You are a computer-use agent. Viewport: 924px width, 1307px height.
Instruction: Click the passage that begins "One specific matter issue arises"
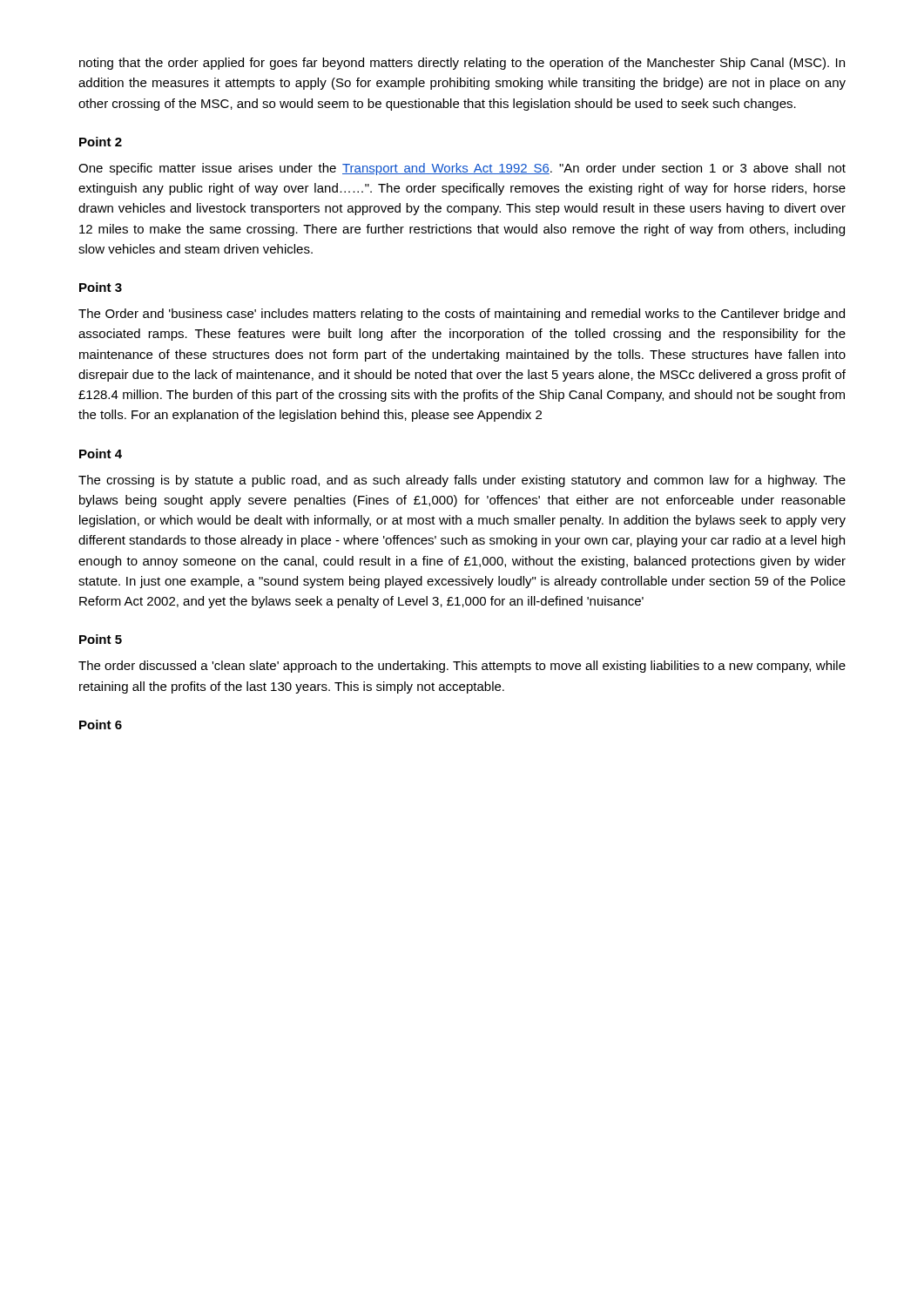462,208
